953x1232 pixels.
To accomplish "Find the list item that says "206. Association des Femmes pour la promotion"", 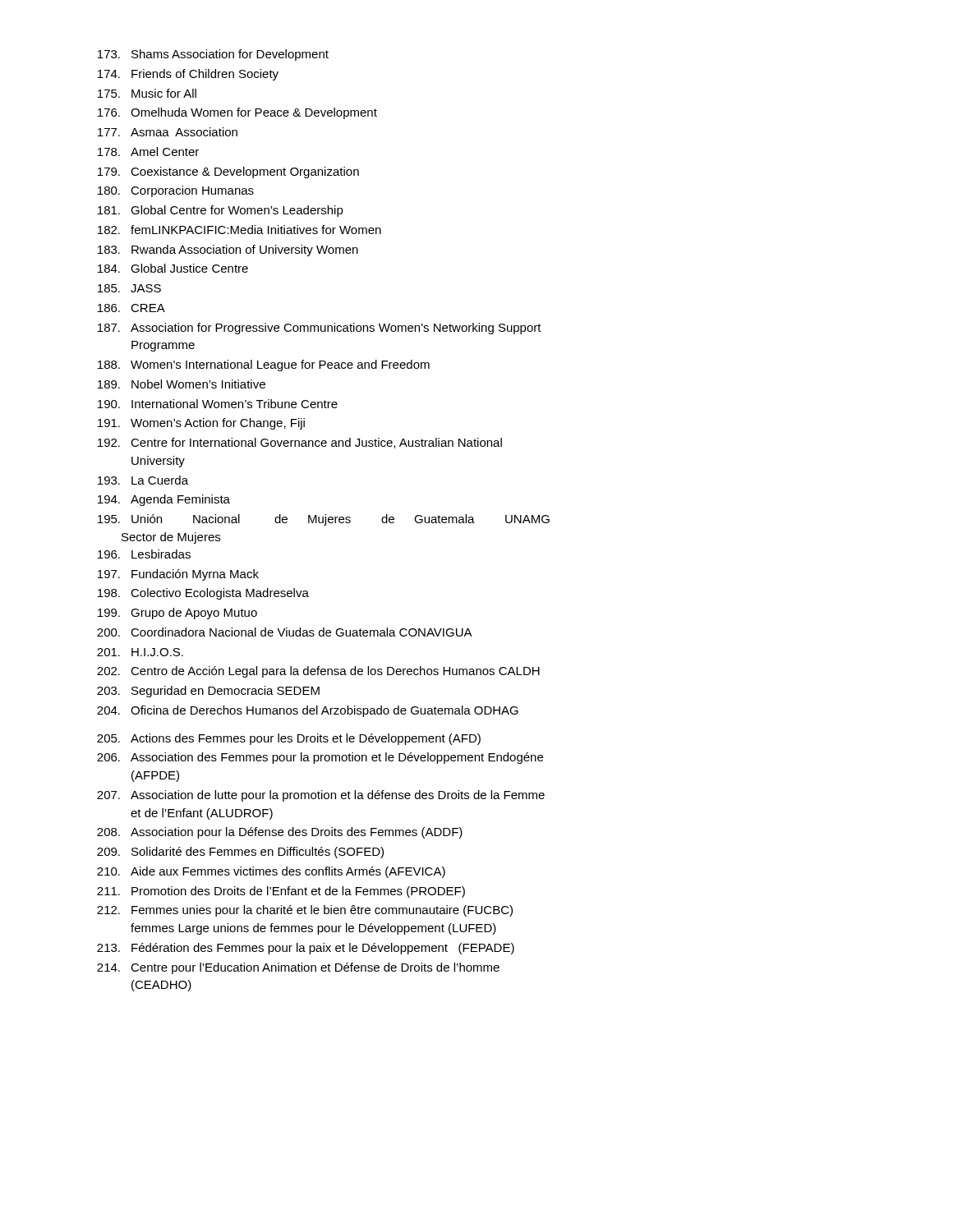I will point(483,766).
